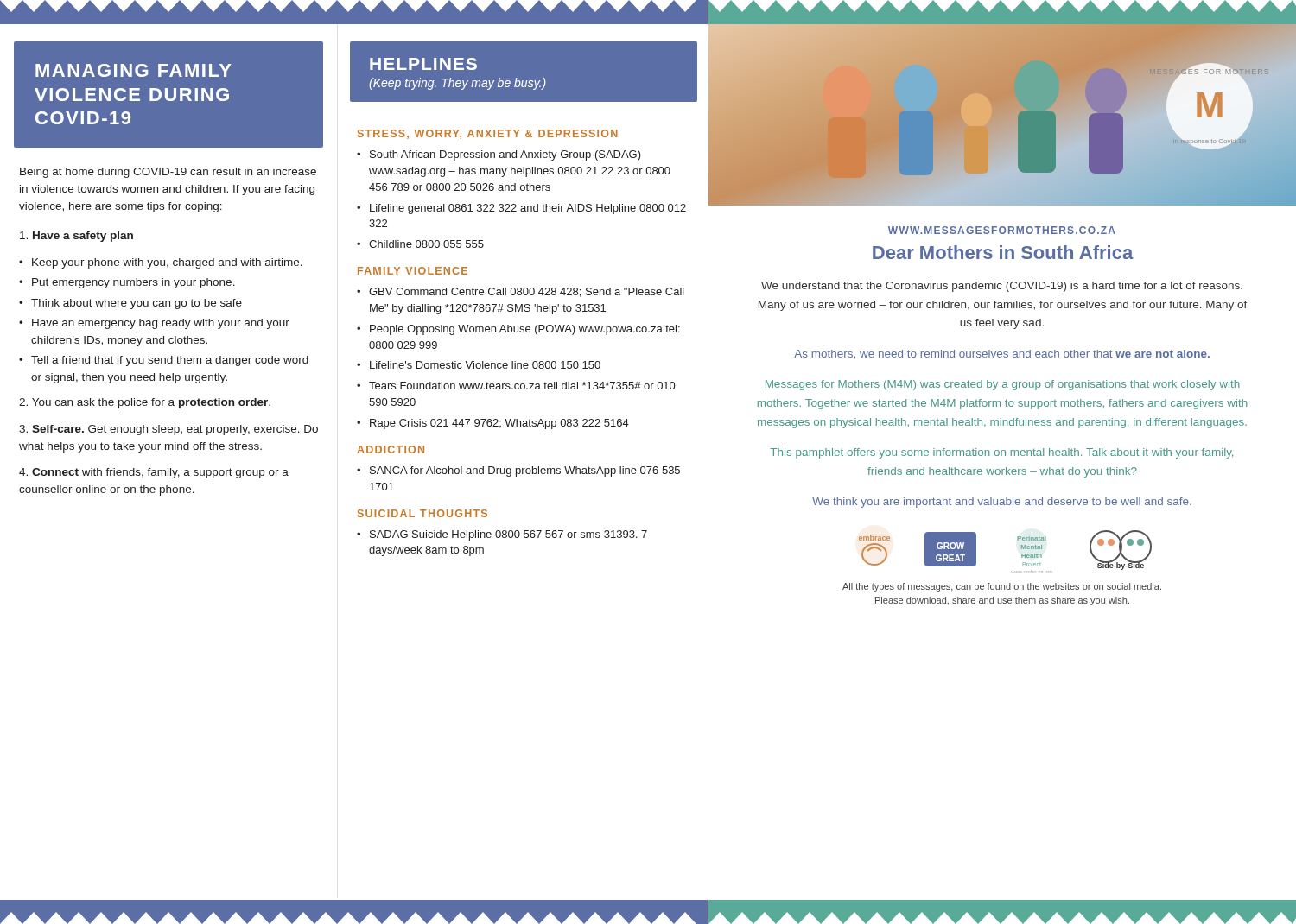Point to the text block starting "Put emergency numbers in your phone."

click(133, 282)
